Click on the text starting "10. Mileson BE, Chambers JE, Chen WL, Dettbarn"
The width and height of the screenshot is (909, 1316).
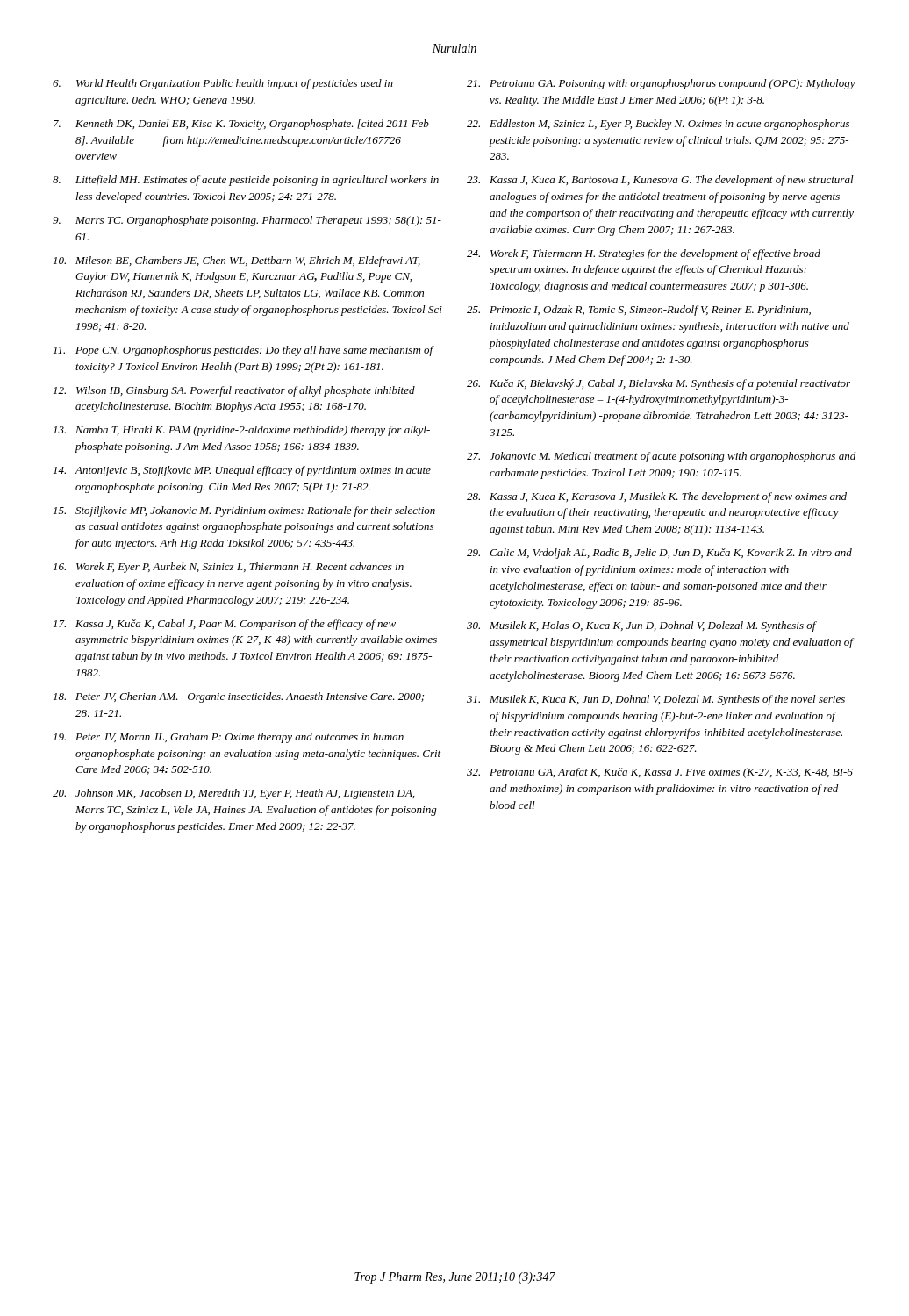coord(247,294)
